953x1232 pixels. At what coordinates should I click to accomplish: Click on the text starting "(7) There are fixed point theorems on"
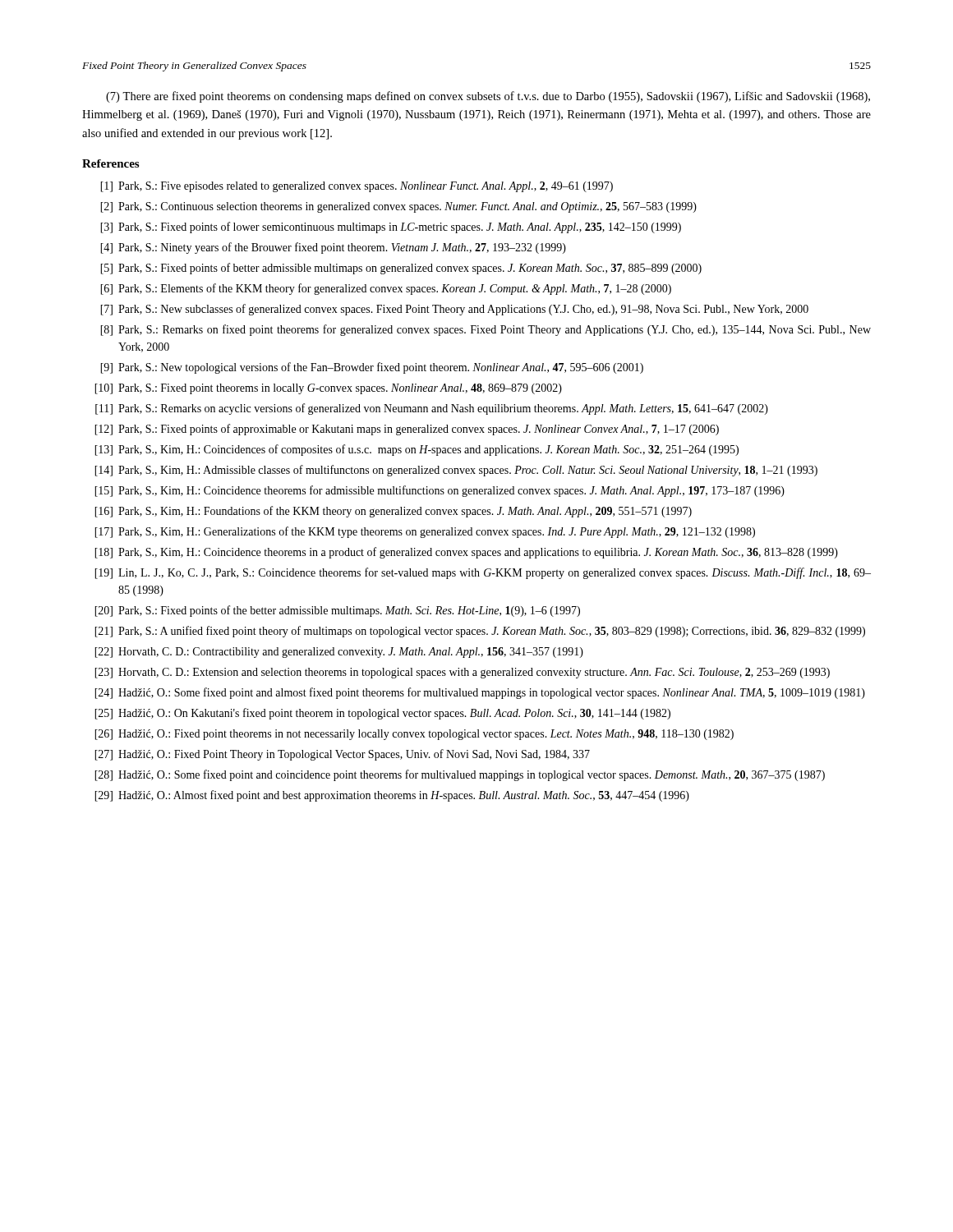point(476,115)
